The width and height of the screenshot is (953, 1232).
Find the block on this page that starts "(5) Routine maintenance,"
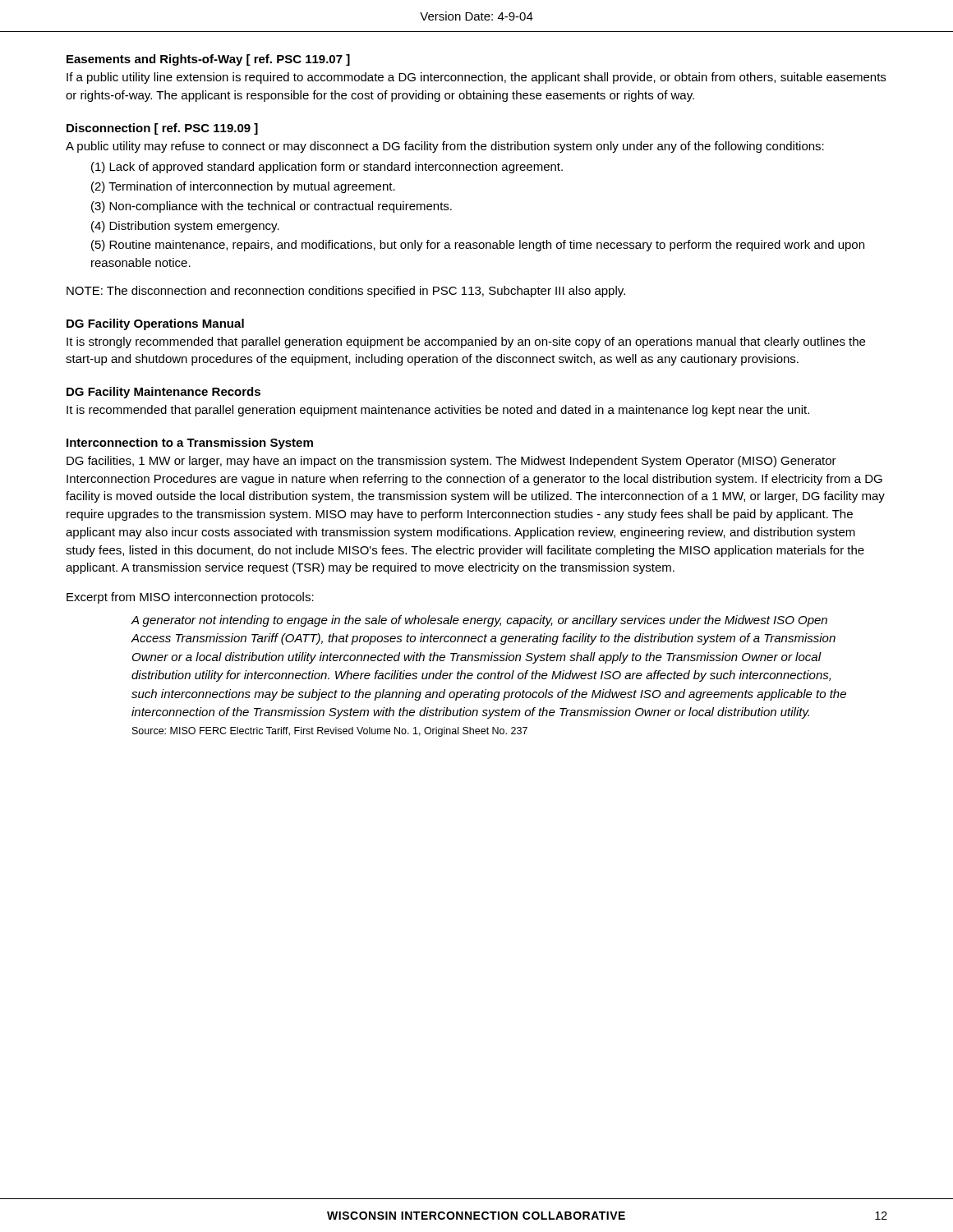pos(478,253)
